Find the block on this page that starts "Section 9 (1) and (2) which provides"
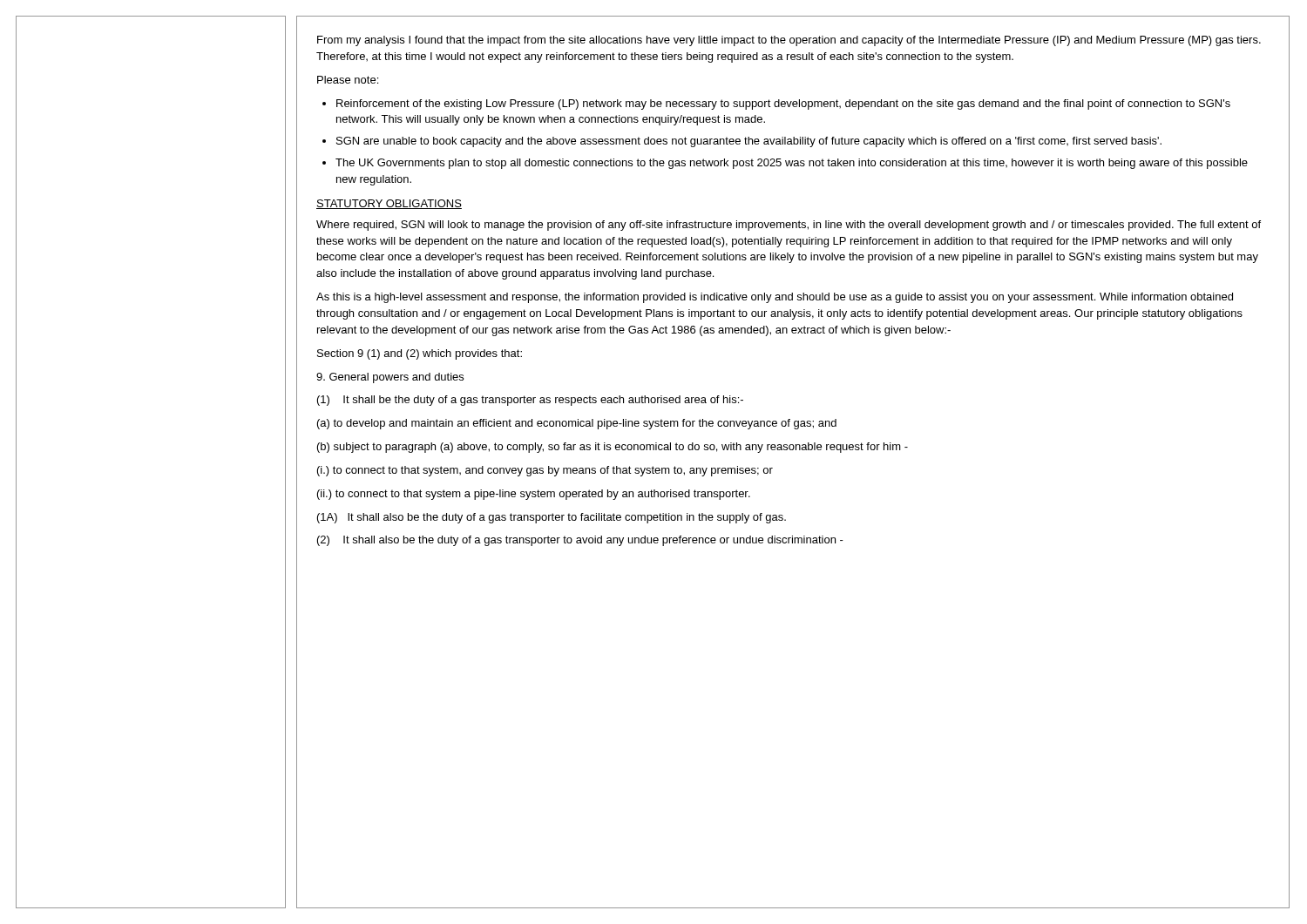This screenshot has width=1307, height=924. click(420, 354)
